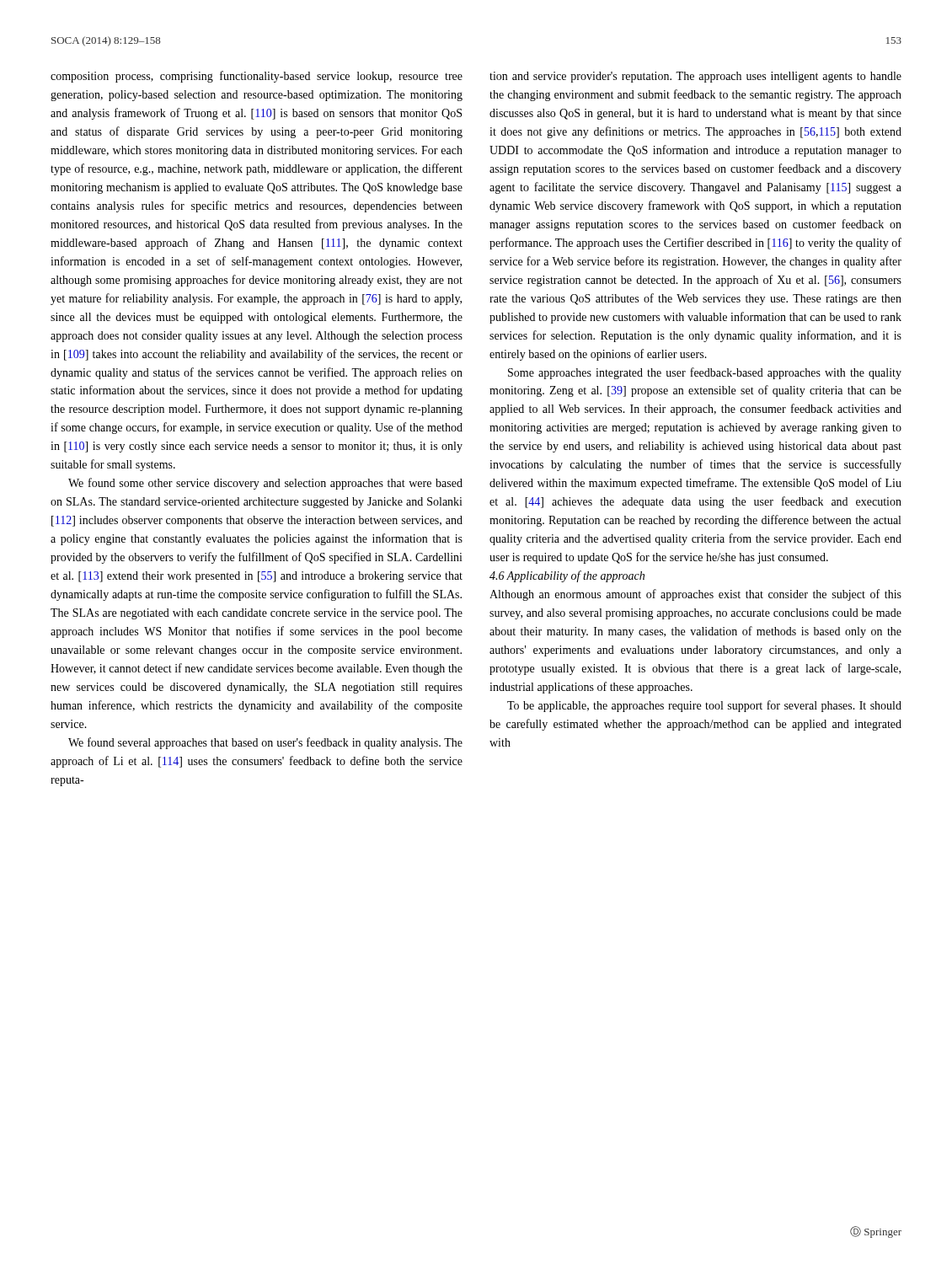Select the region starting "4.6 Applicability of"
The image size is (952, 1264).
click(567, 576)
